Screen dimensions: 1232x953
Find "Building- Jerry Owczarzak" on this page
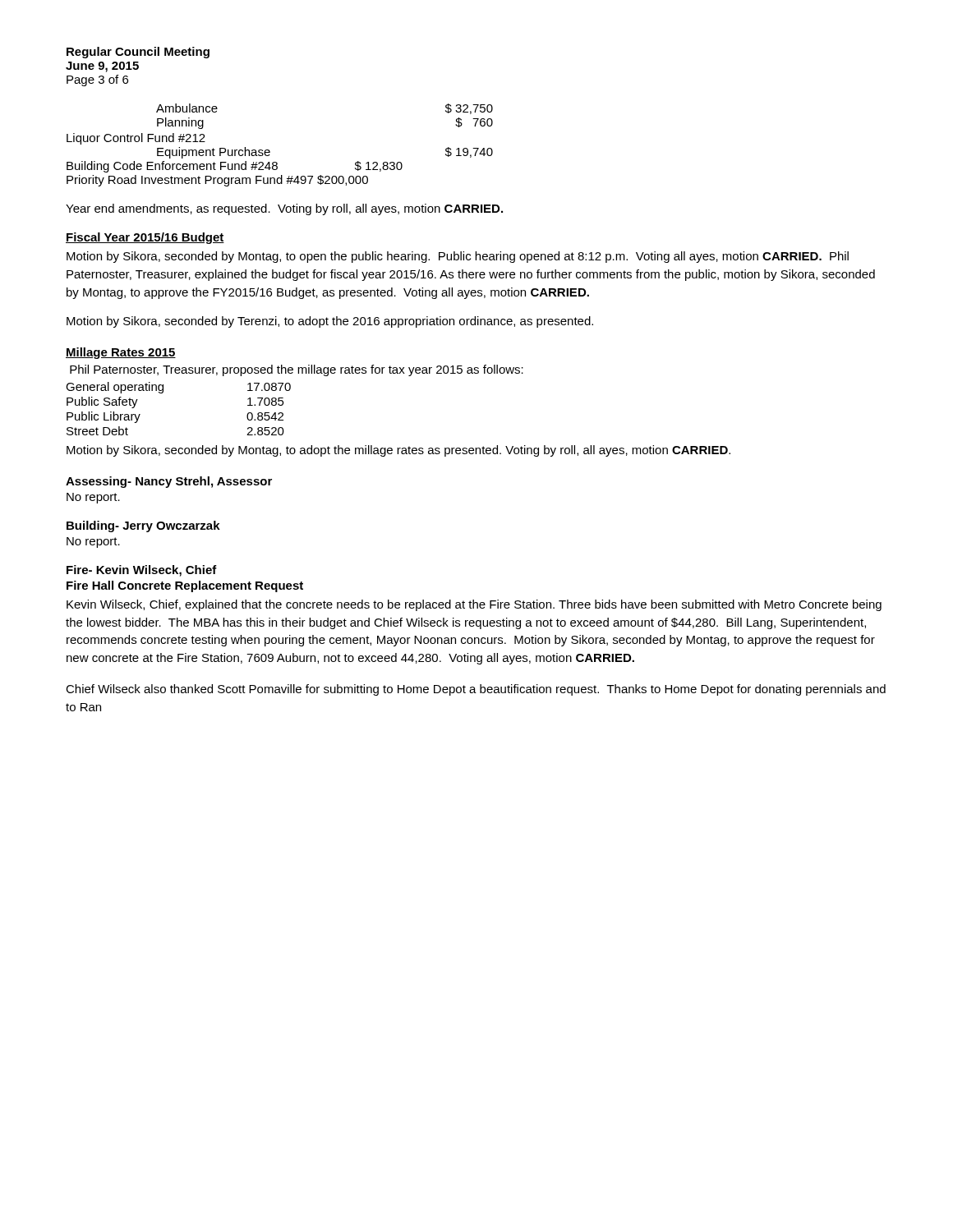click(x=143, y=525)
